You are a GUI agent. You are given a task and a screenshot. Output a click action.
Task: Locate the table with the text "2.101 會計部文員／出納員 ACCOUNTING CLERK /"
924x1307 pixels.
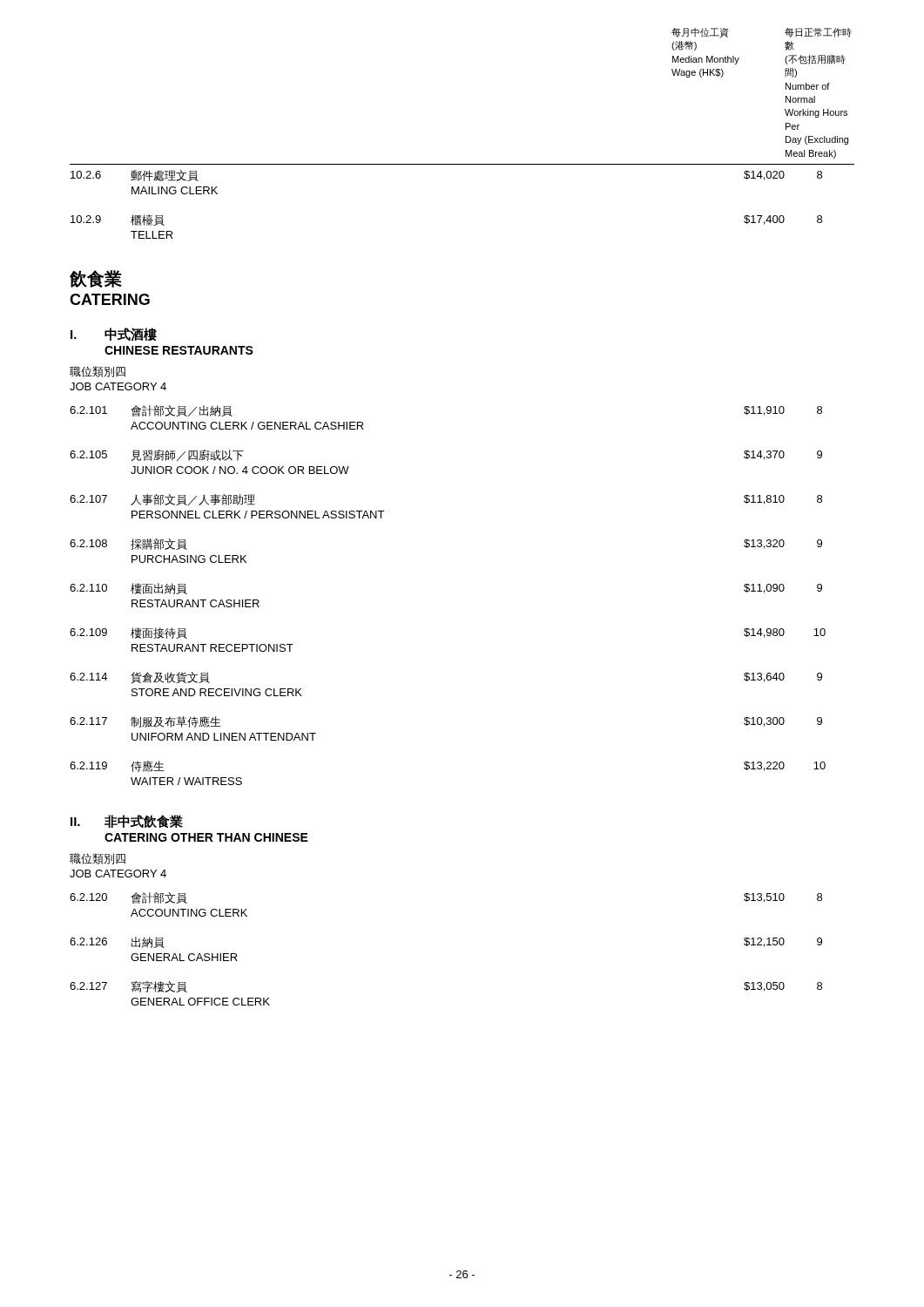click(462, 595)
